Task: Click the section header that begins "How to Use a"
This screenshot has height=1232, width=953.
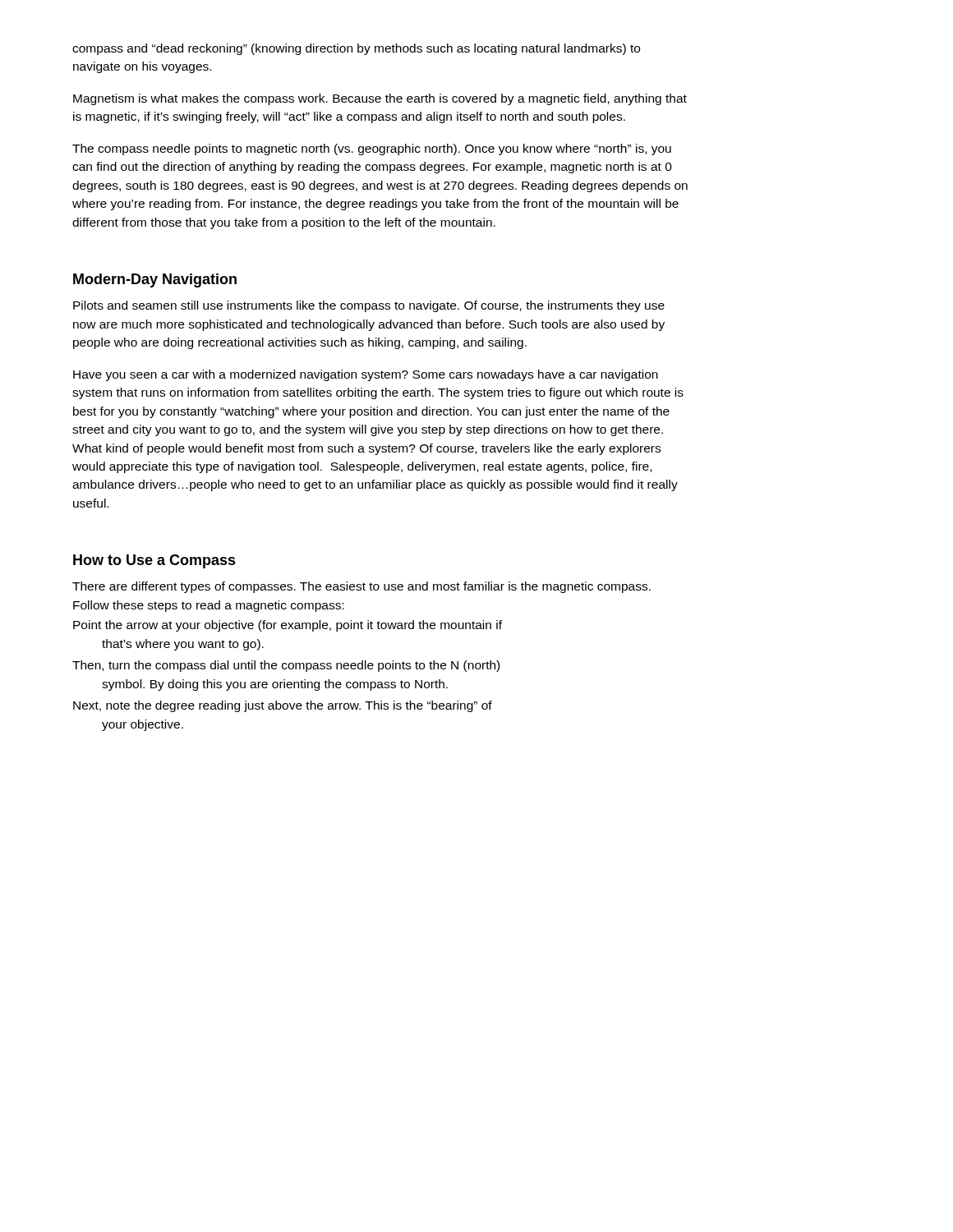Action: [x=154, y=560]
